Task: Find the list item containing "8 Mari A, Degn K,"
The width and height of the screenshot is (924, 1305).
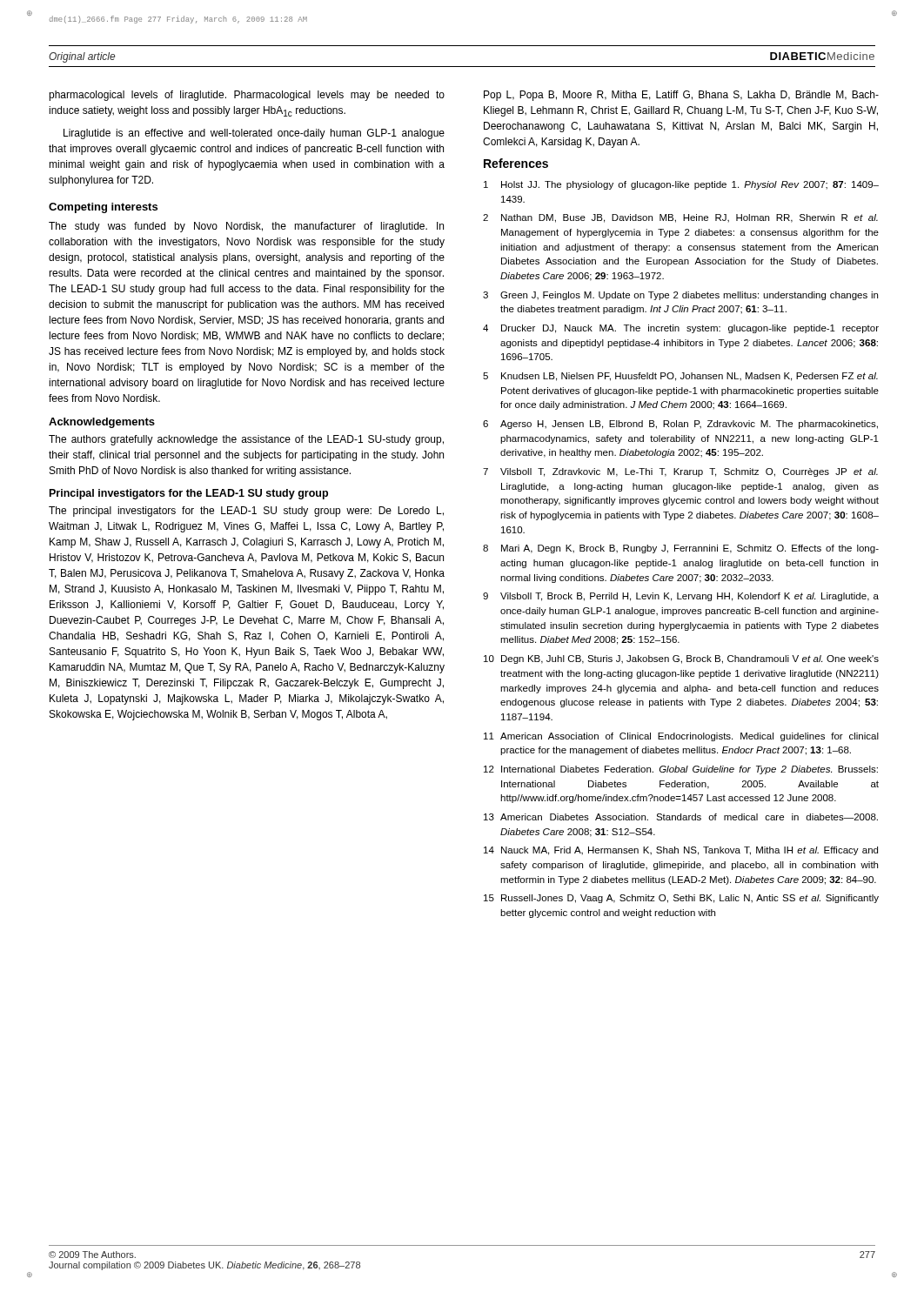Action: [681, 563]
